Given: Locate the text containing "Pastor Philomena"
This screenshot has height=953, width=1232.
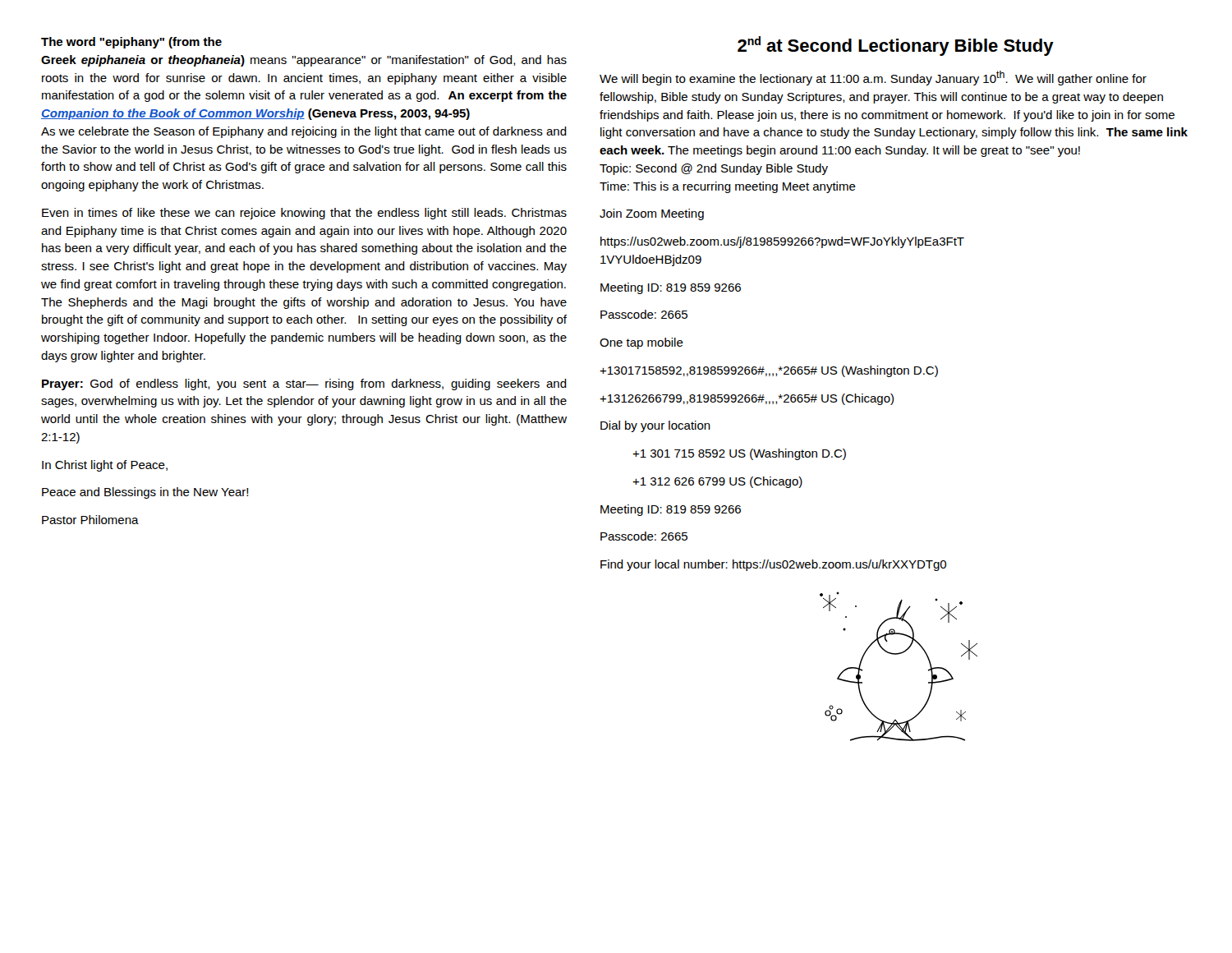Looking at the screenshot, I should coord(90,520).
